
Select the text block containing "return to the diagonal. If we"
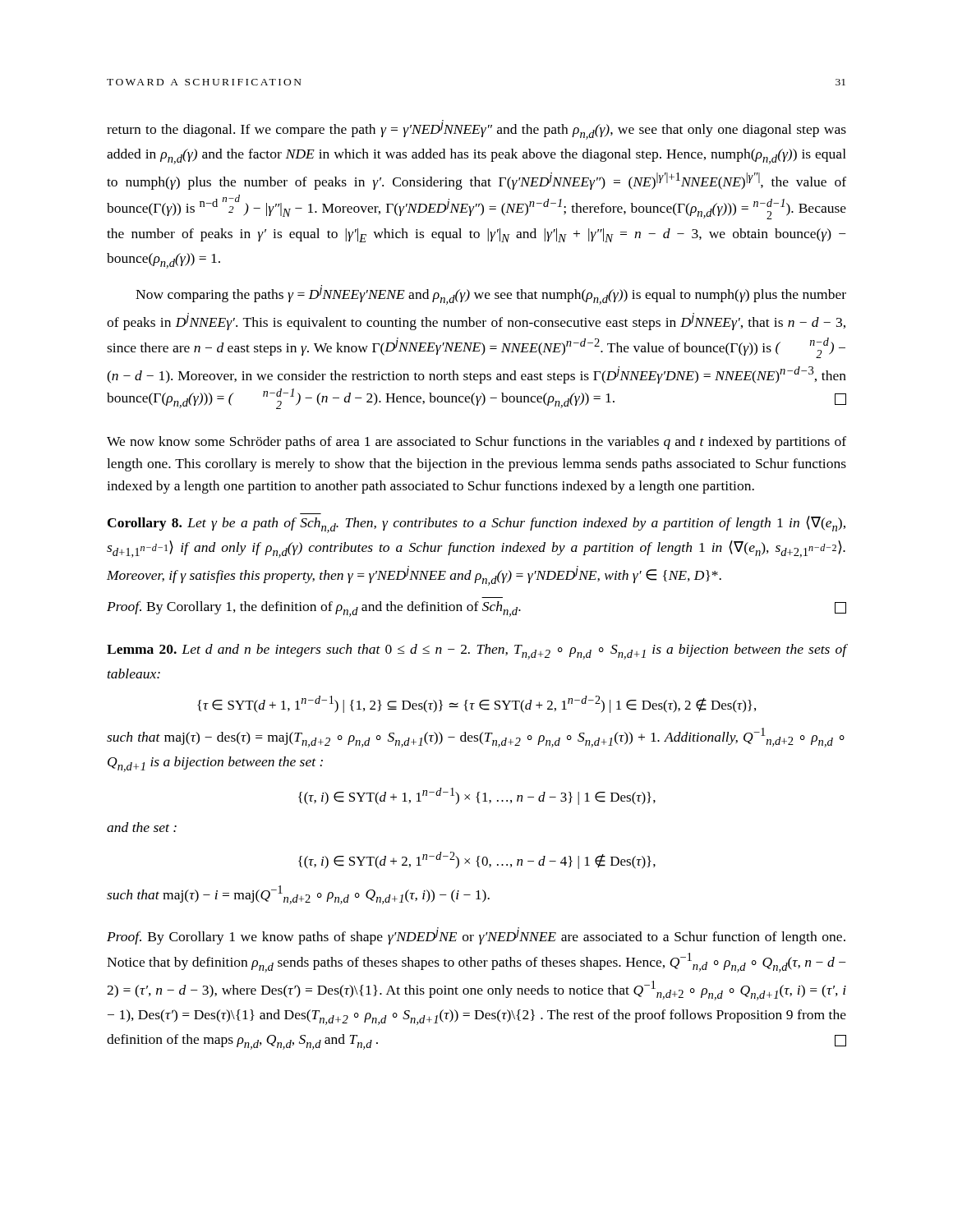click(x=476, y=130)
